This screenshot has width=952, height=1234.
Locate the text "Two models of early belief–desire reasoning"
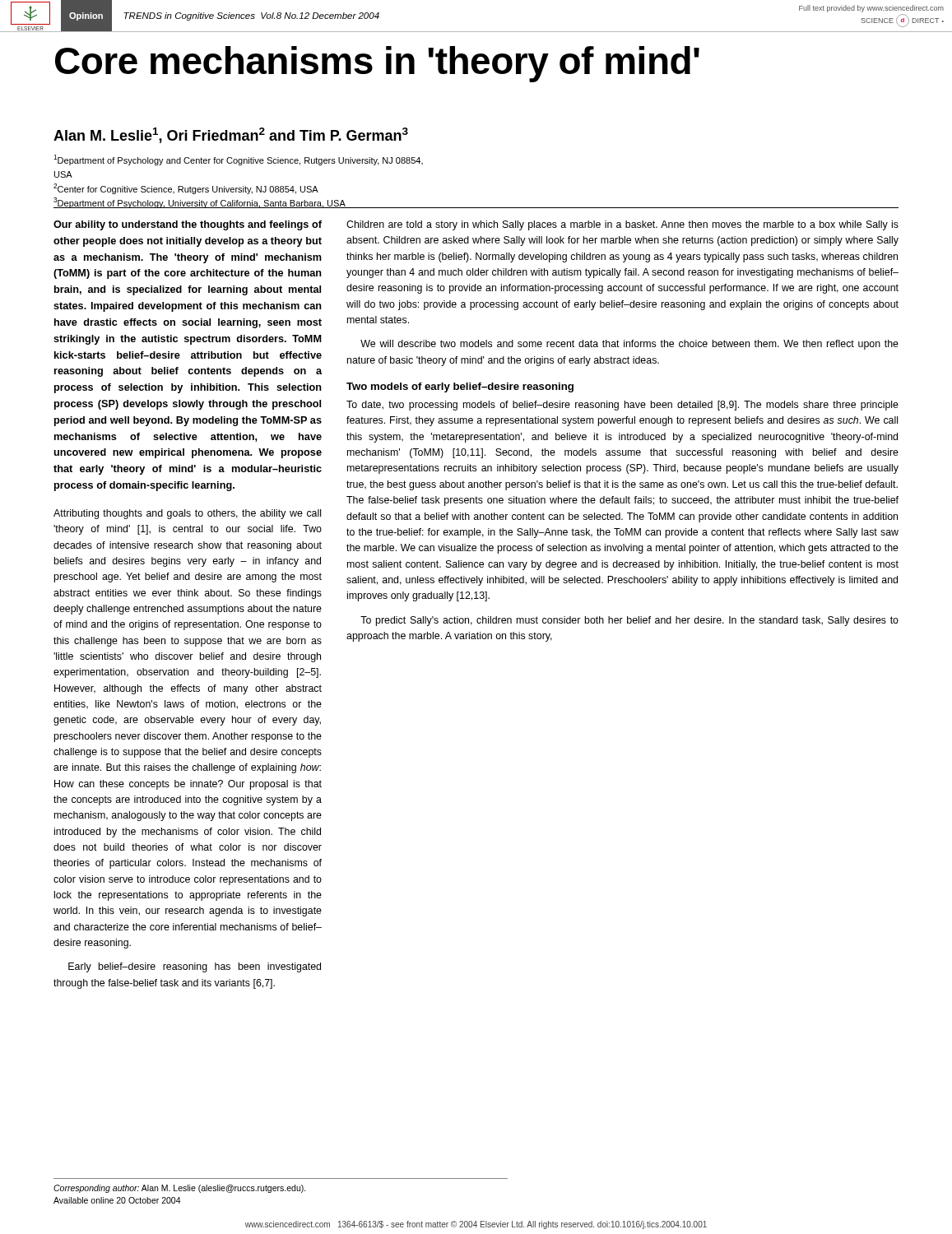pos(460,387)
